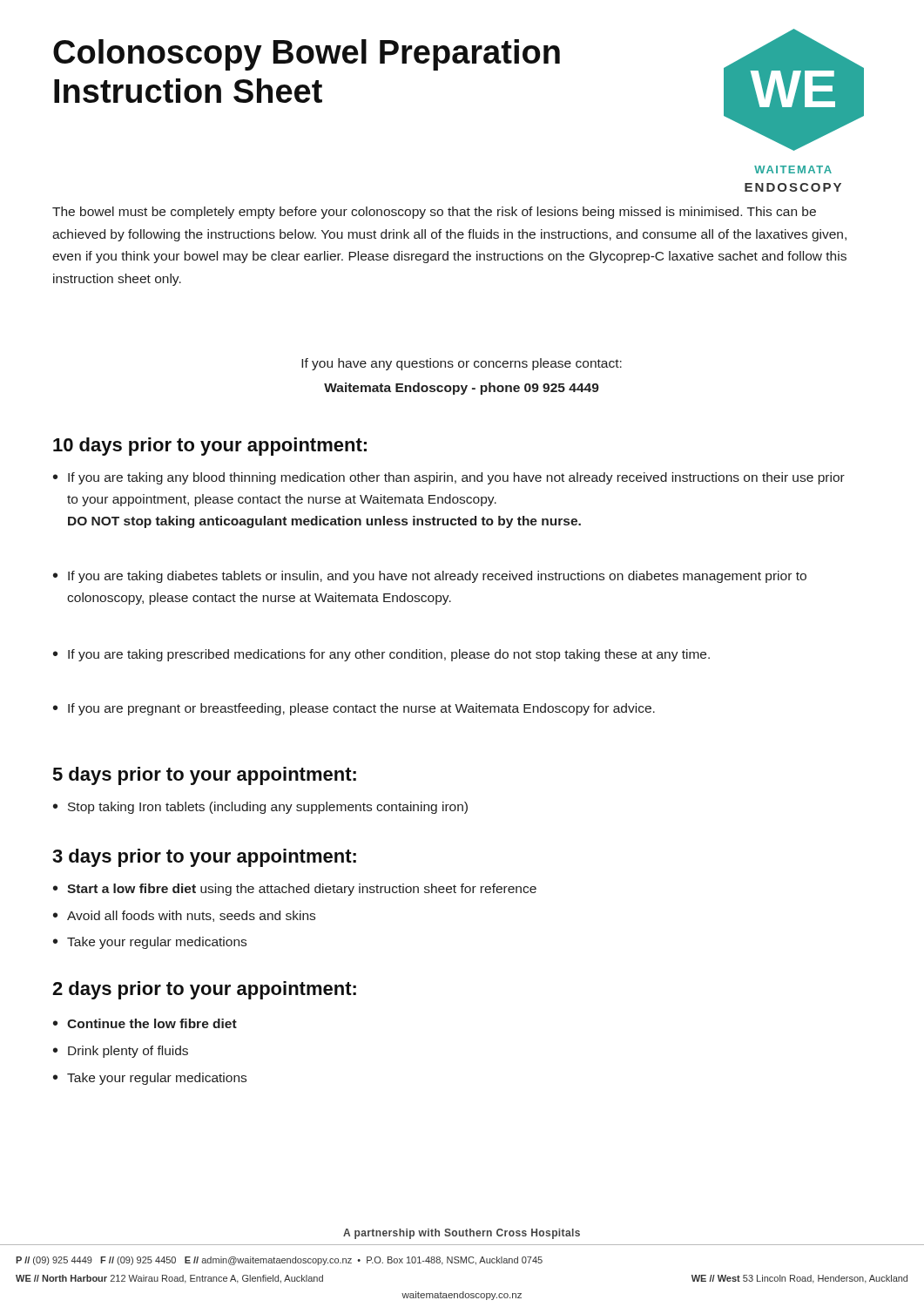The height and width of the screenshot is (1307, 924).
Task: Locate the region starting "If you have any questions or concerns"
Action: pos(462,375)
